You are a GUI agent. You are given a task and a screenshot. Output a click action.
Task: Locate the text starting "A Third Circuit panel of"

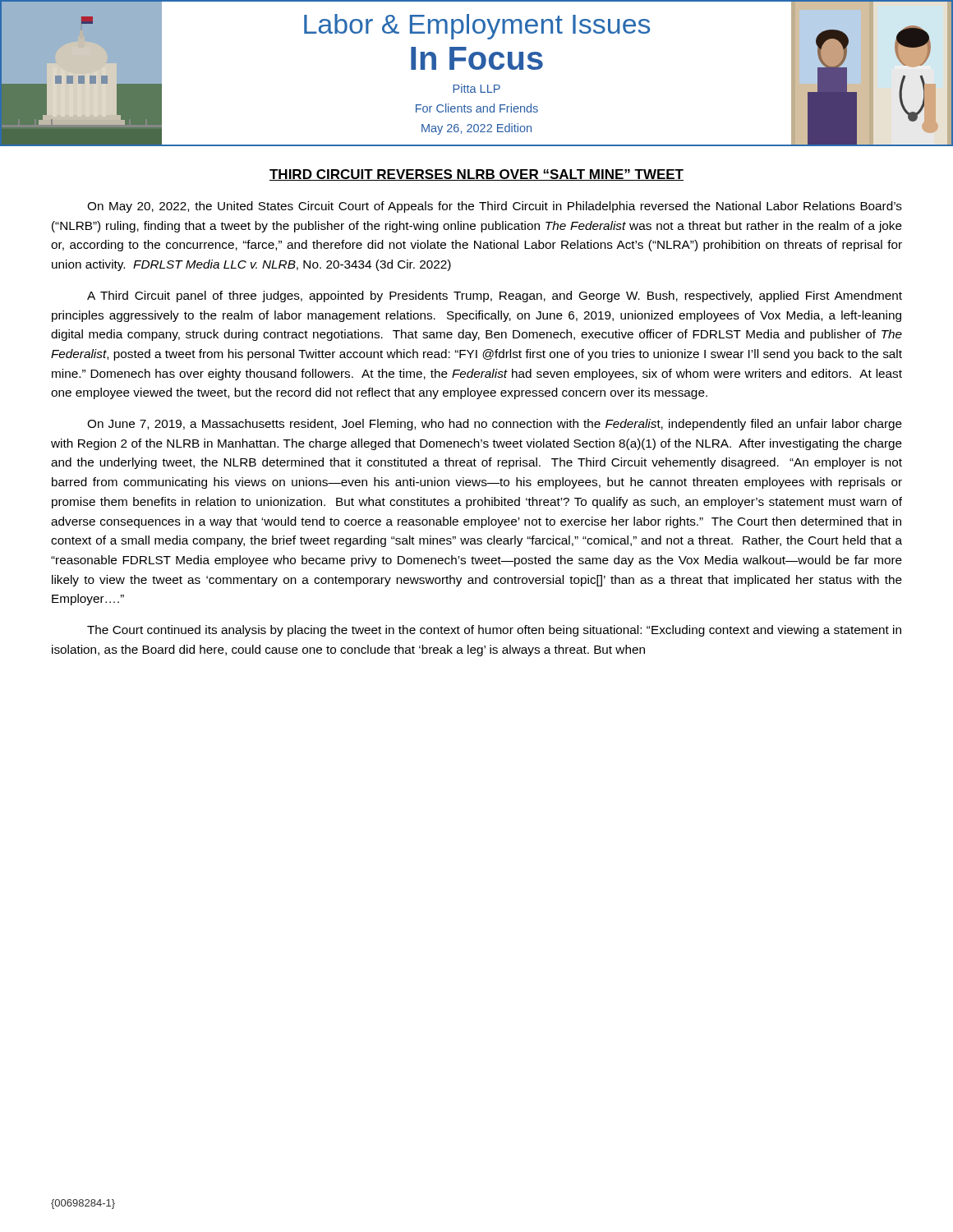pos(476,344)
